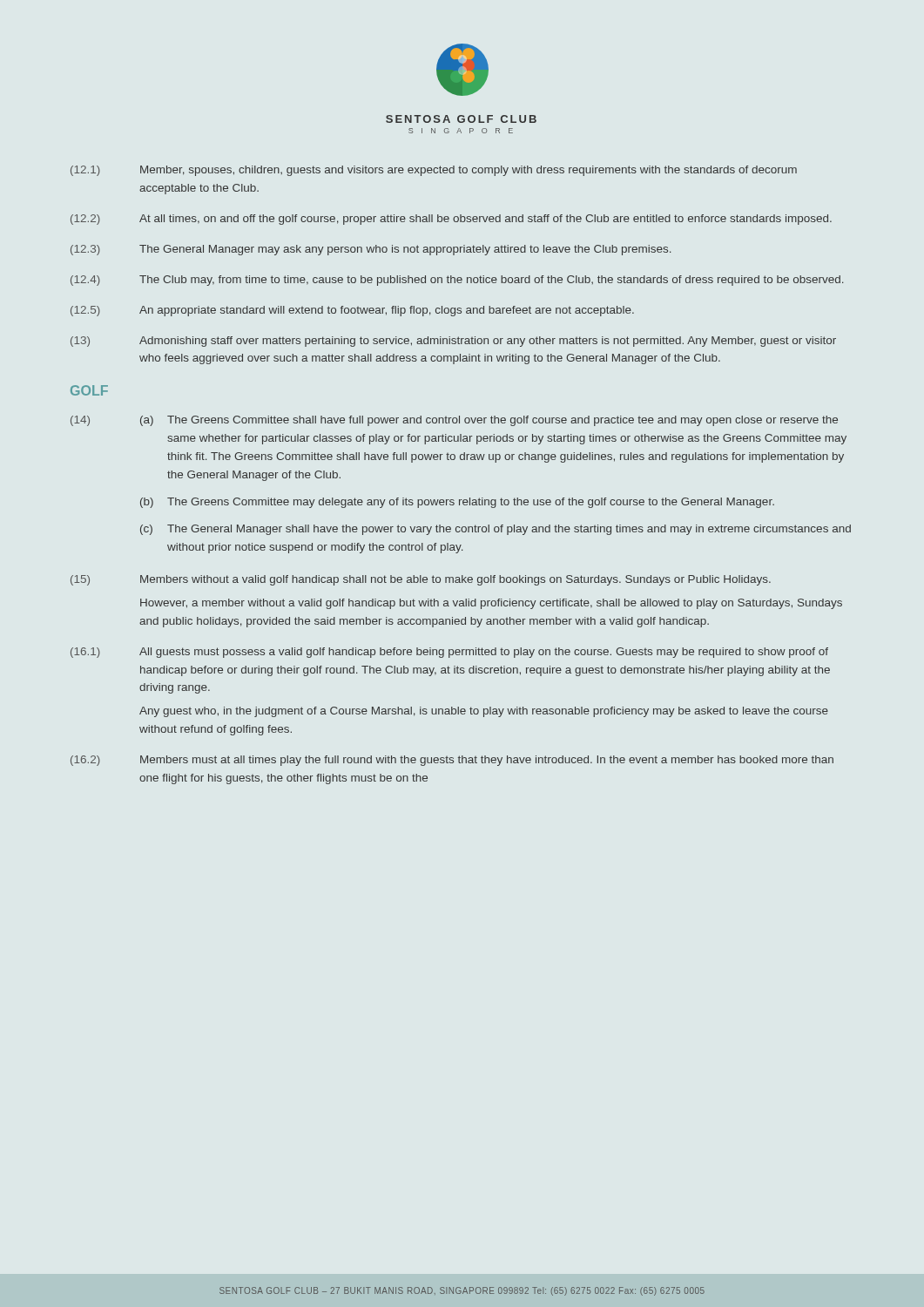Find the logo
924x1307 pixels.
(x=462, y=85)
